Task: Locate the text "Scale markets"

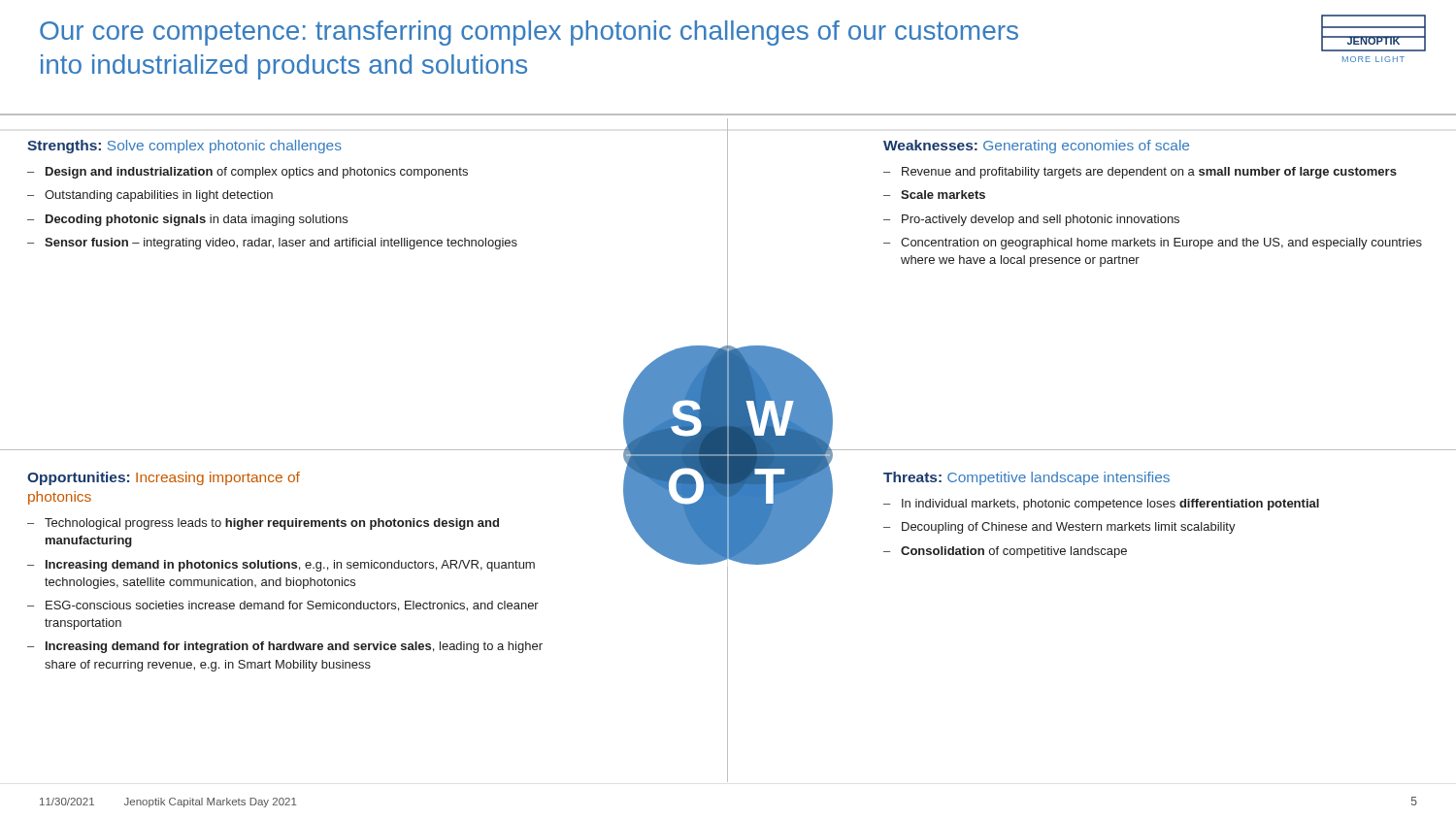Action: [943, 195]
